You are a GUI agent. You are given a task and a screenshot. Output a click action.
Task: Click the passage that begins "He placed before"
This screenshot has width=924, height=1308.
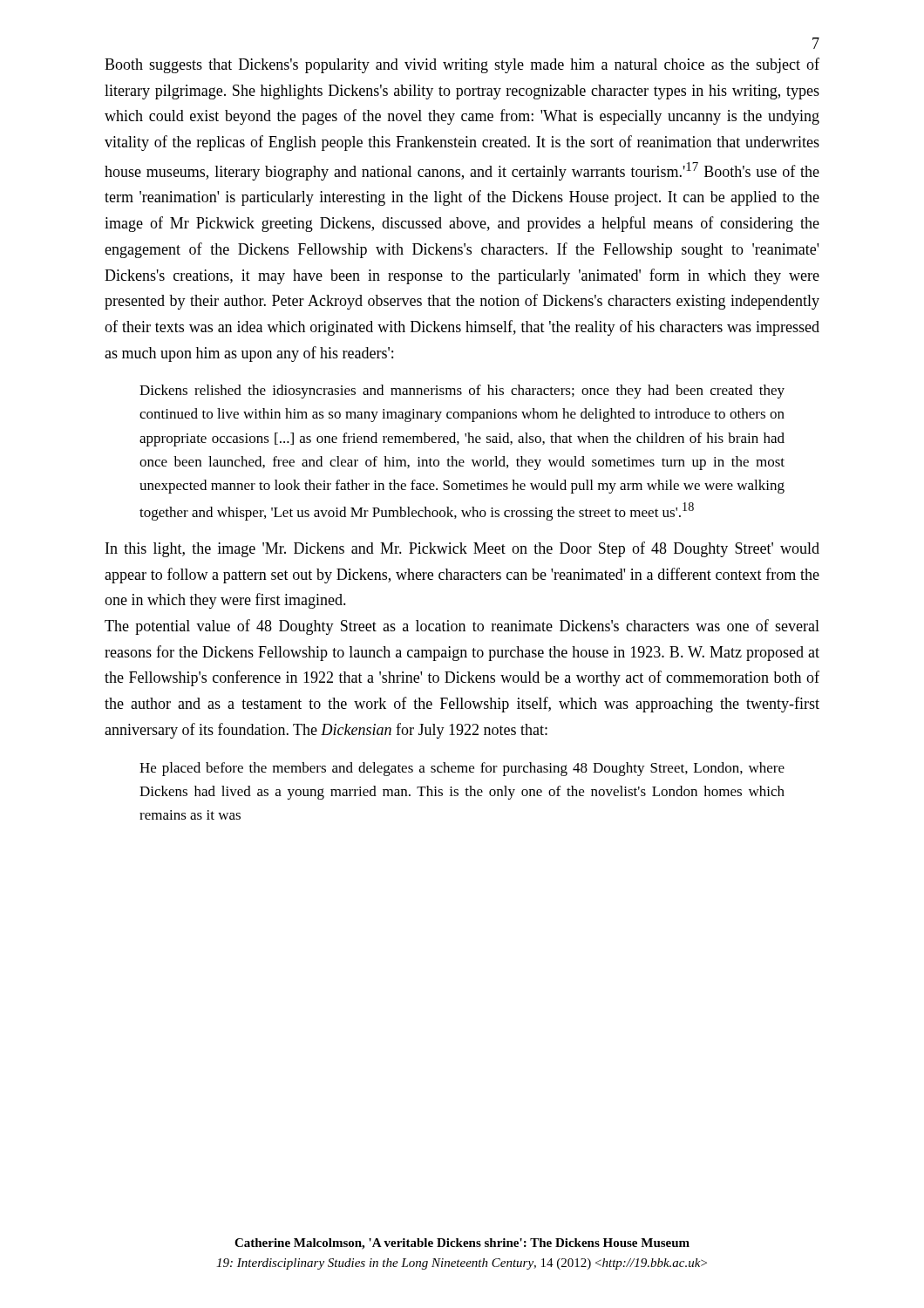point(462,791)
